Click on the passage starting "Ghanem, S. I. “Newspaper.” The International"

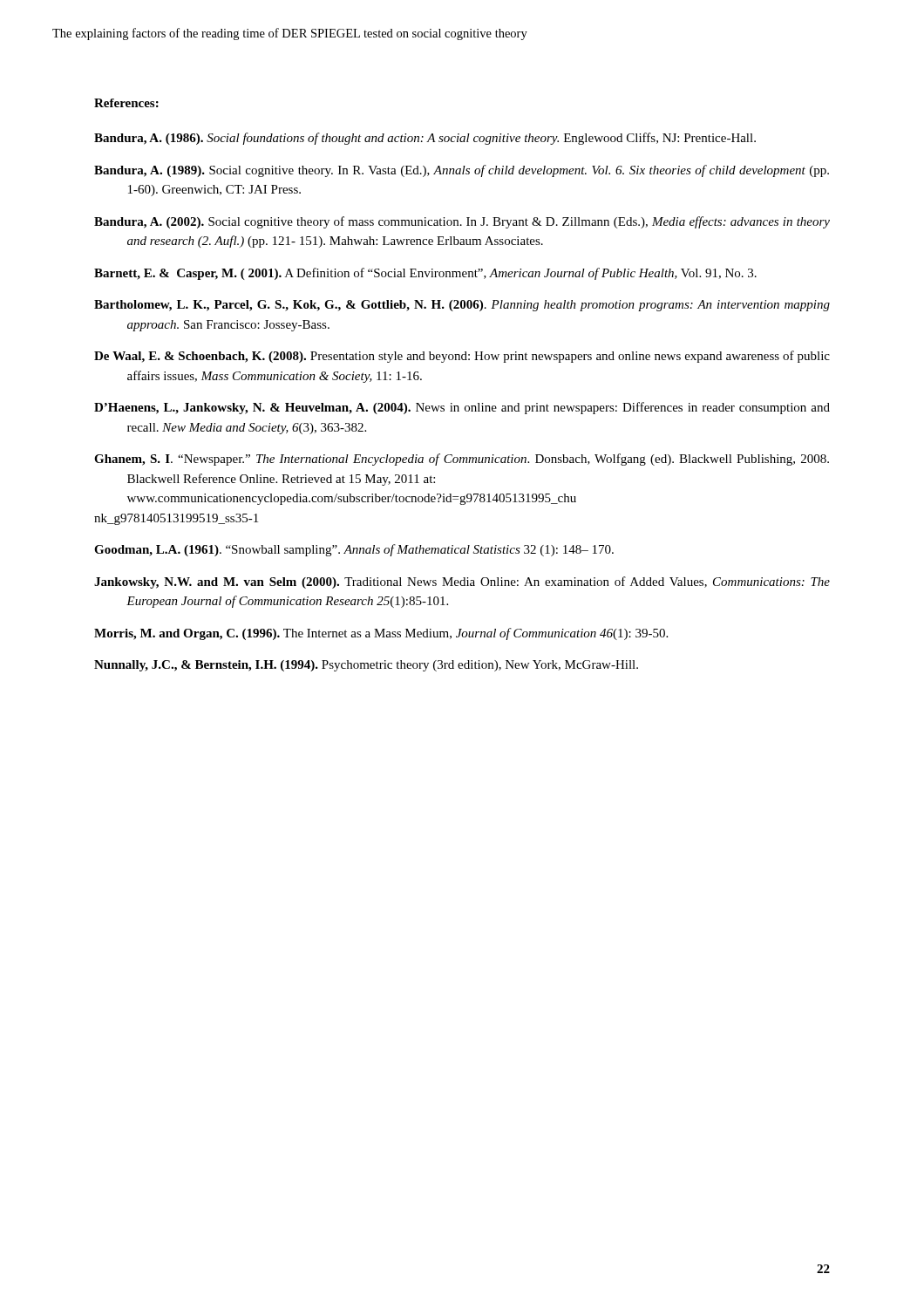tap(462, 490)
